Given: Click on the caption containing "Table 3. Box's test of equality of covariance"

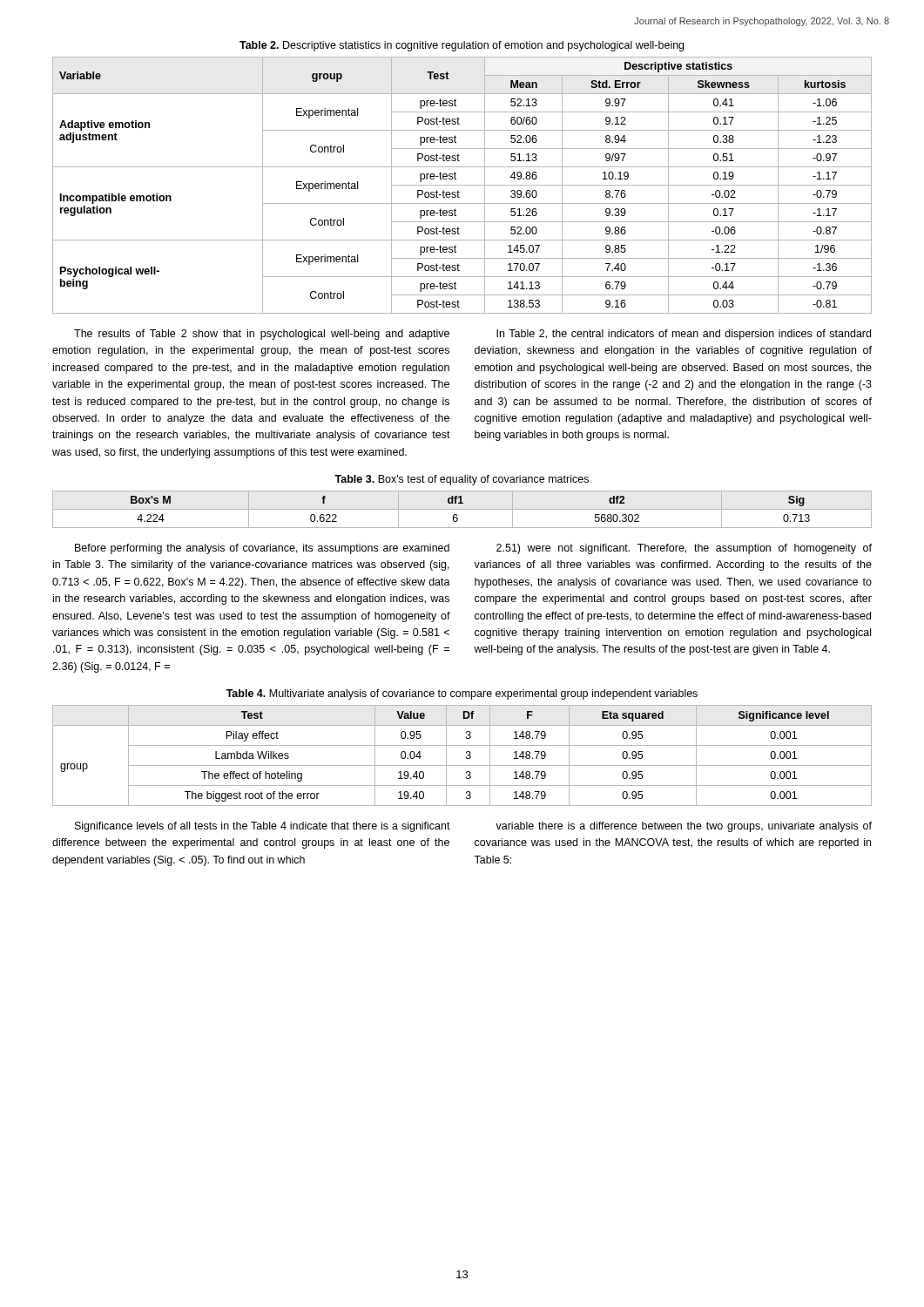Looking at the screenshot, I should point(462,479).
